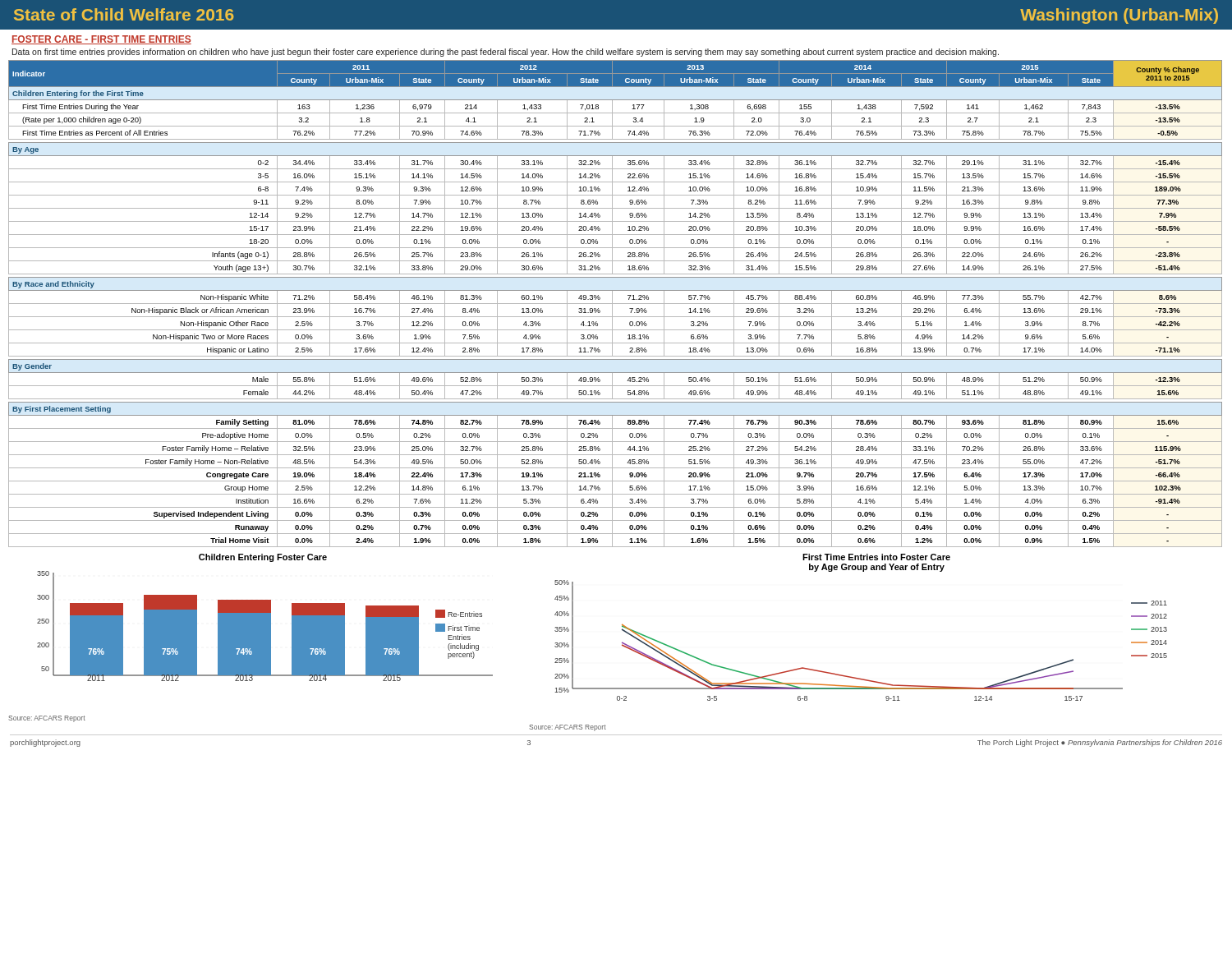
Task: Select the line chart
Action: pyautogui.click(x=876, y=642)
